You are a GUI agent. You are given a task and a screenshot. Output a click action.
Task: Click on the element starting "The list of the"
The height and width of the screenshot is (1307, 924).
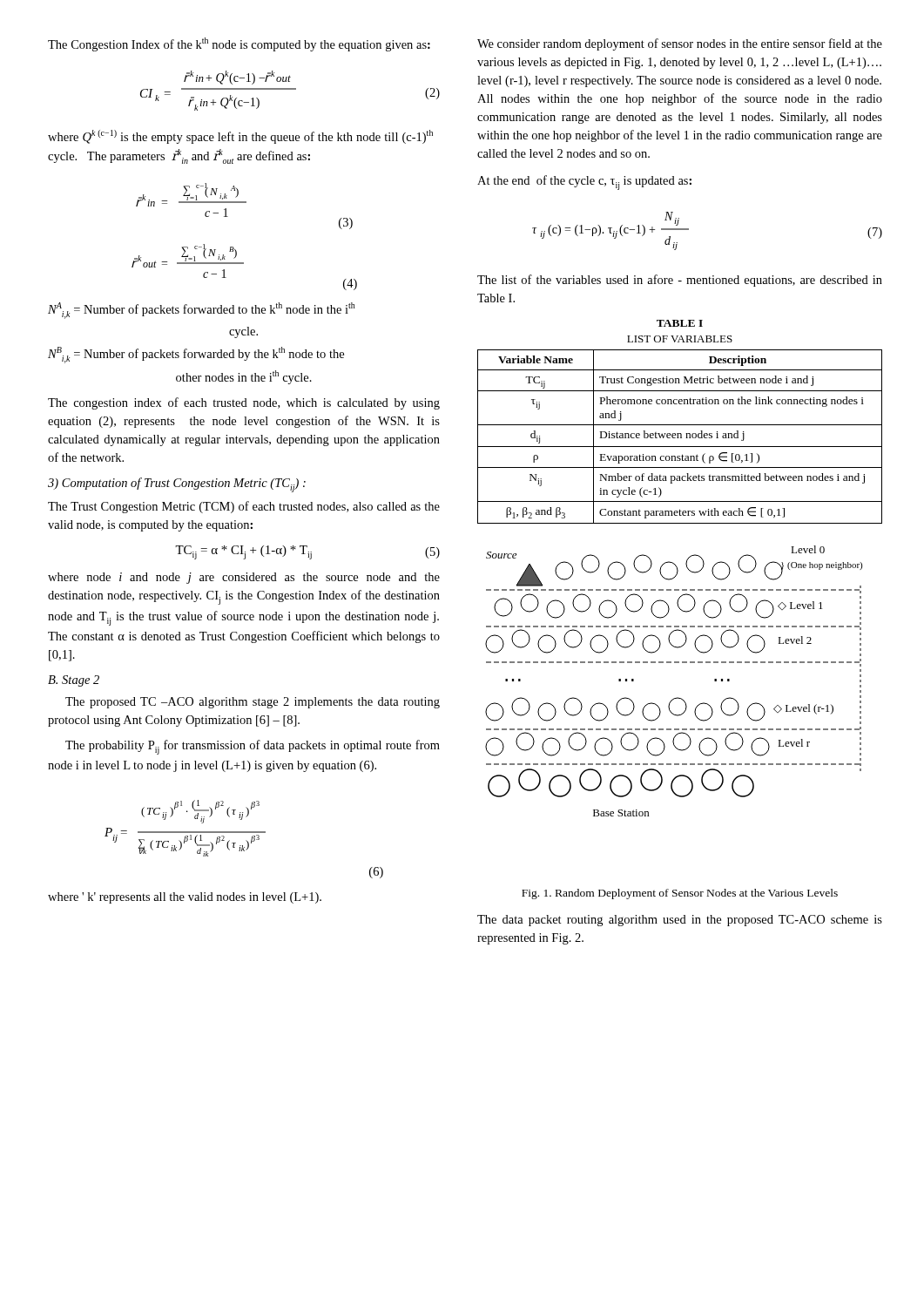680,288
